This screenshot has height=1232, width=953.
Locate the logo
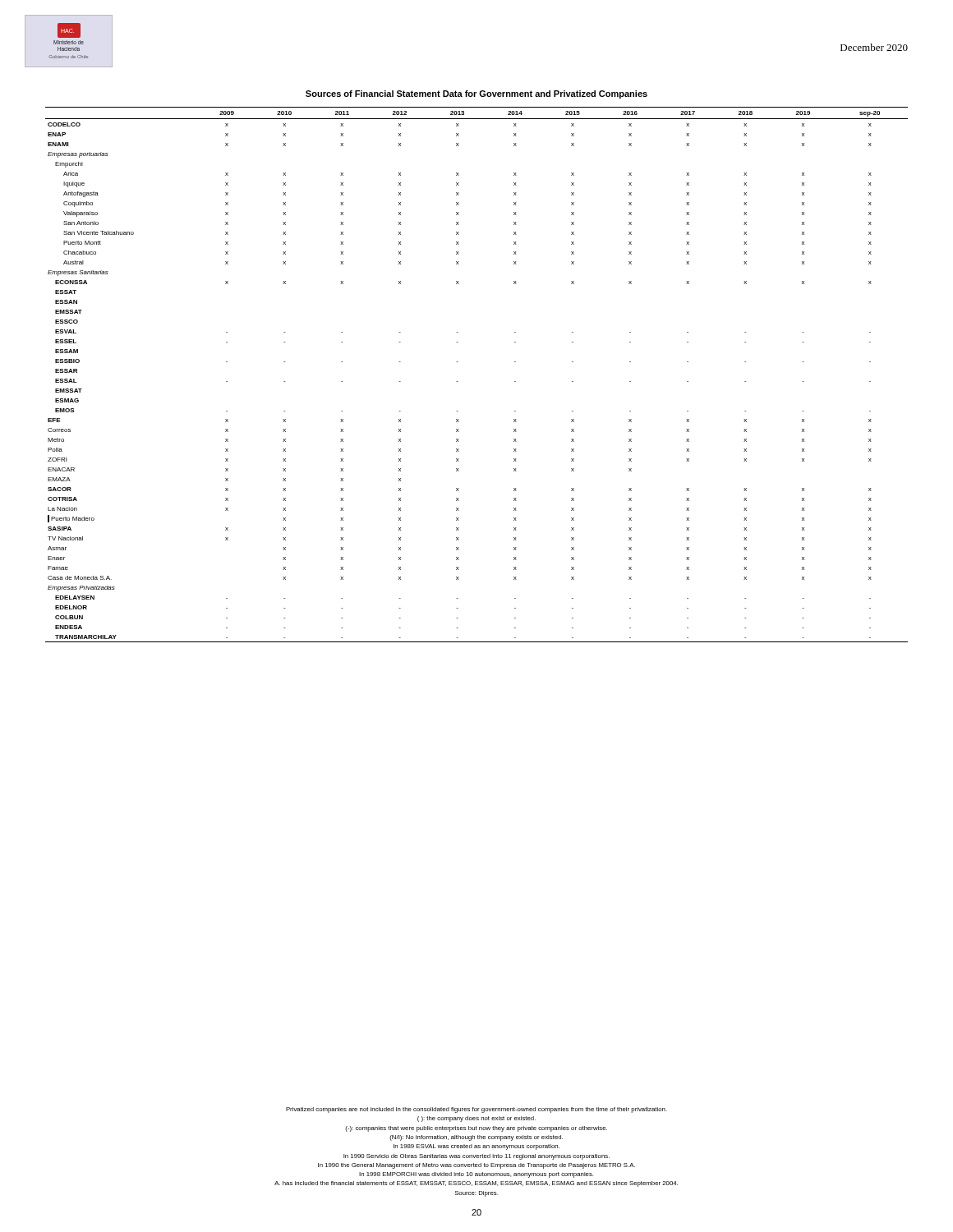(68, 40)
